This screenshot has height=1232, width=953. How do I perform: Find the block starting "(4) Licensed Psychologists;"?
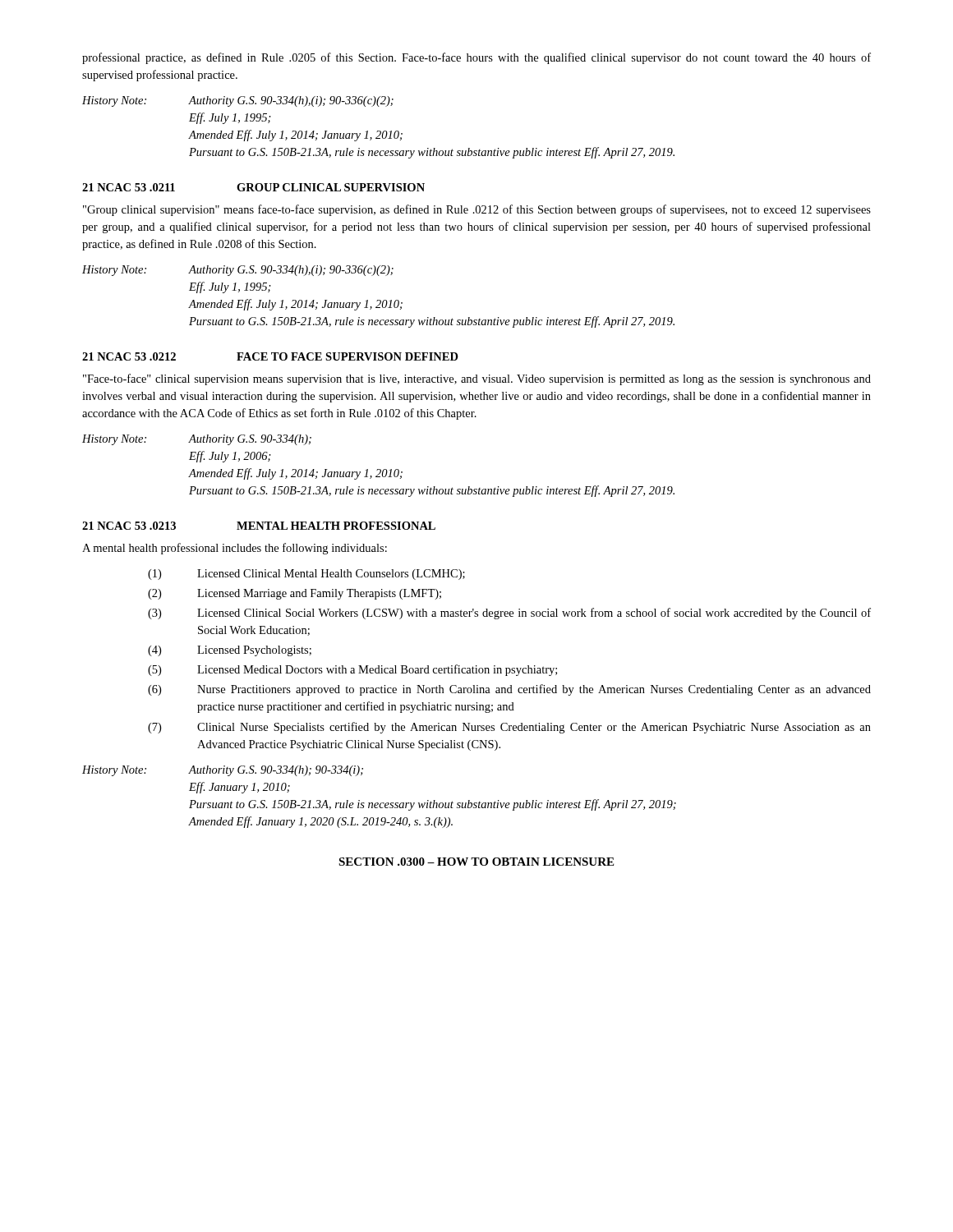click(x=230, y=651)
